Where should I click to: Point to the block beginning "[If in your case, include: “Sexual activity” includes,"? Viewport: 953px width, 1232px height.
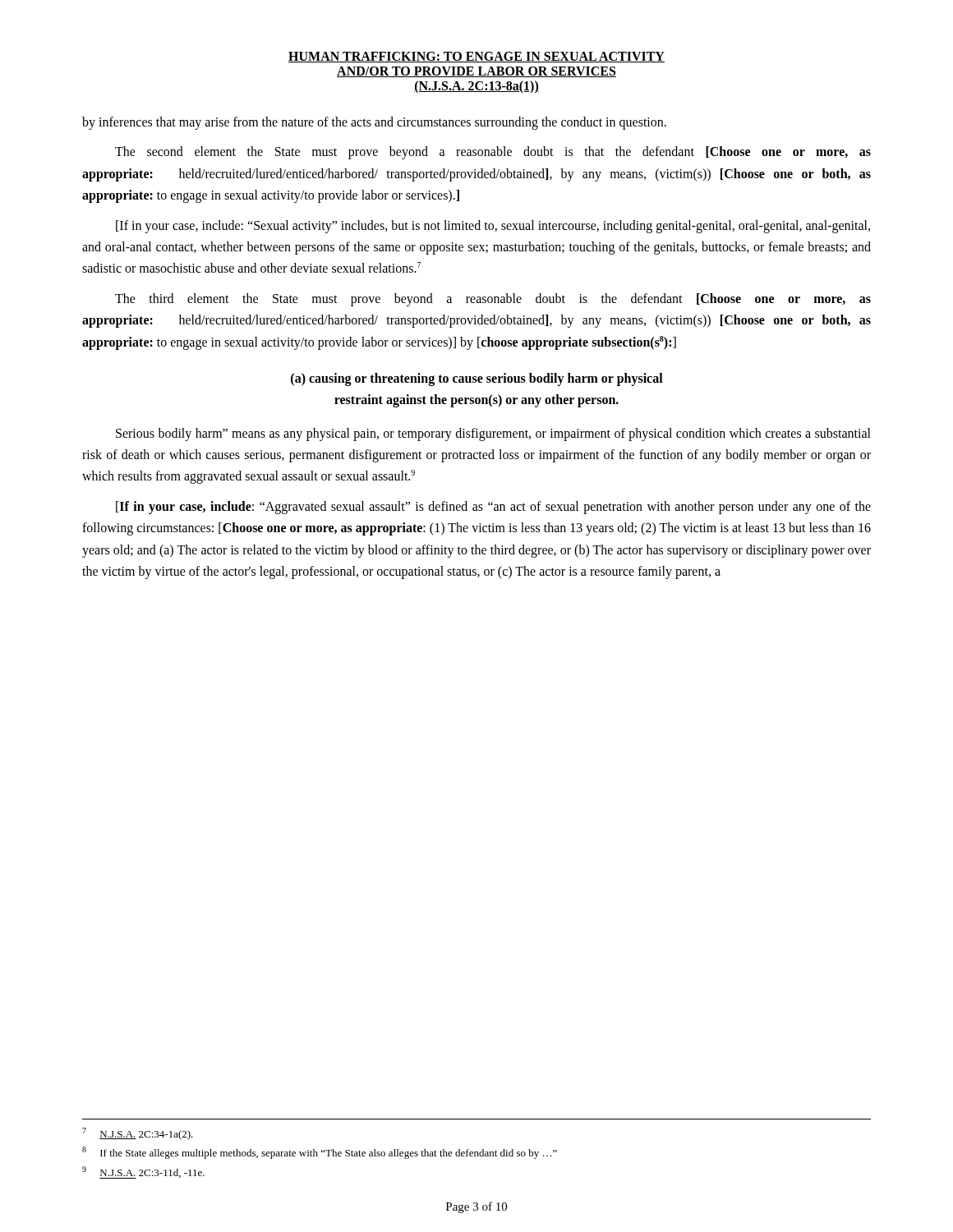click(x=476, y=247)
